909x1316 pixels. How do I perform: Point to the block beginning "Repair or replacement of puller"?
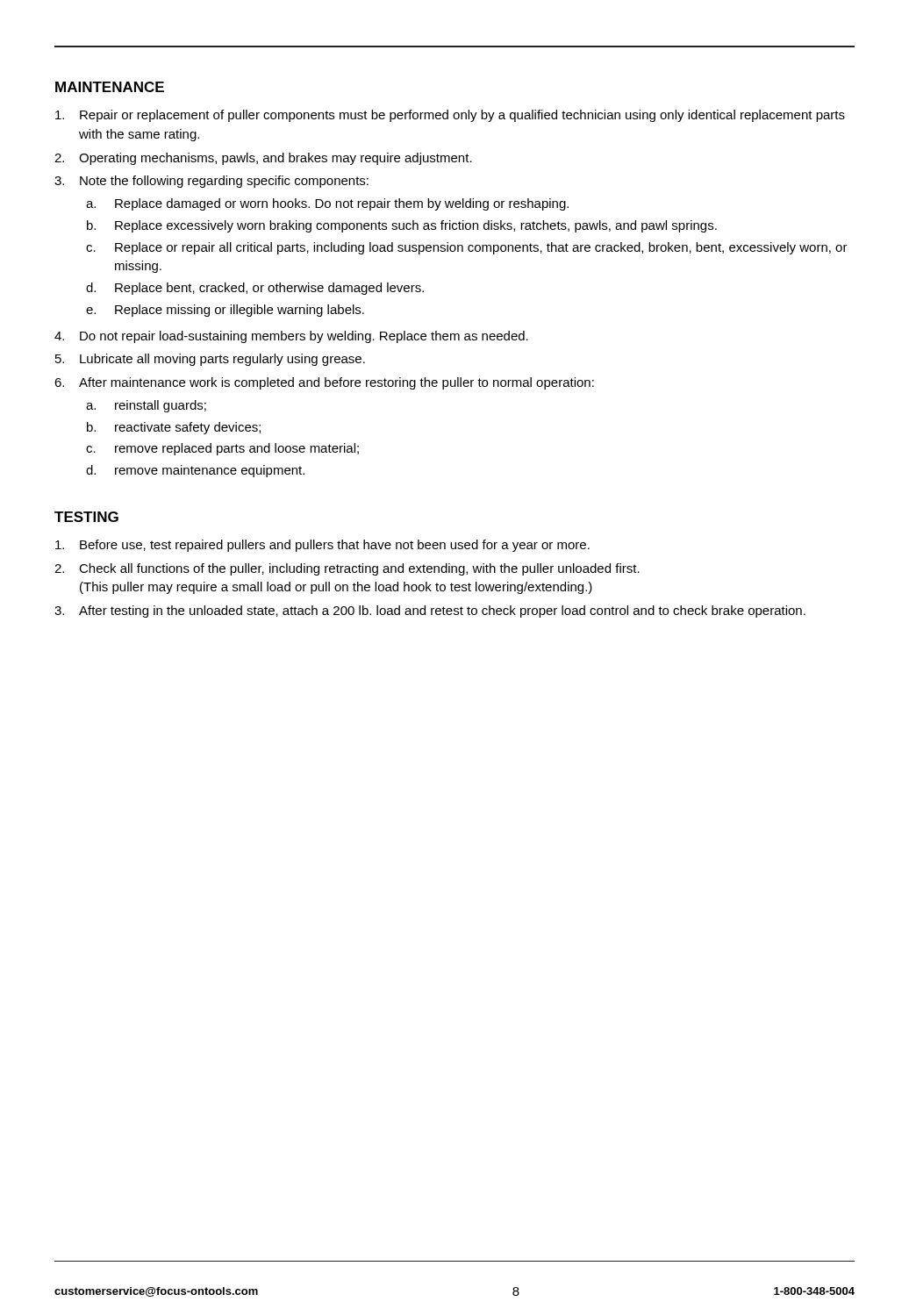(x=454, y=124)
